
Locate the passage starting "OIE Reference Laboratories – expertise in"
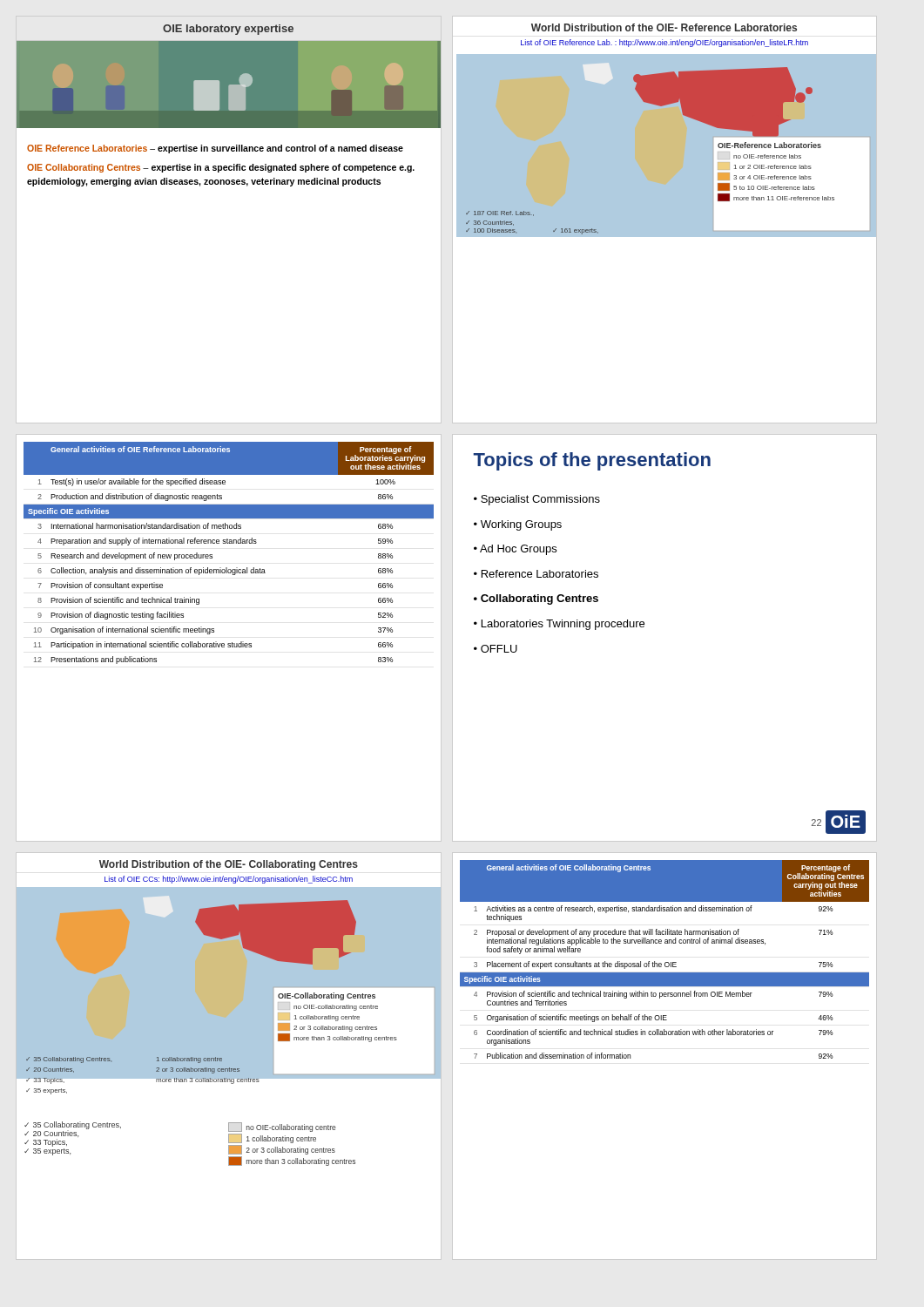pyautogui.click(x=228, y=165)
